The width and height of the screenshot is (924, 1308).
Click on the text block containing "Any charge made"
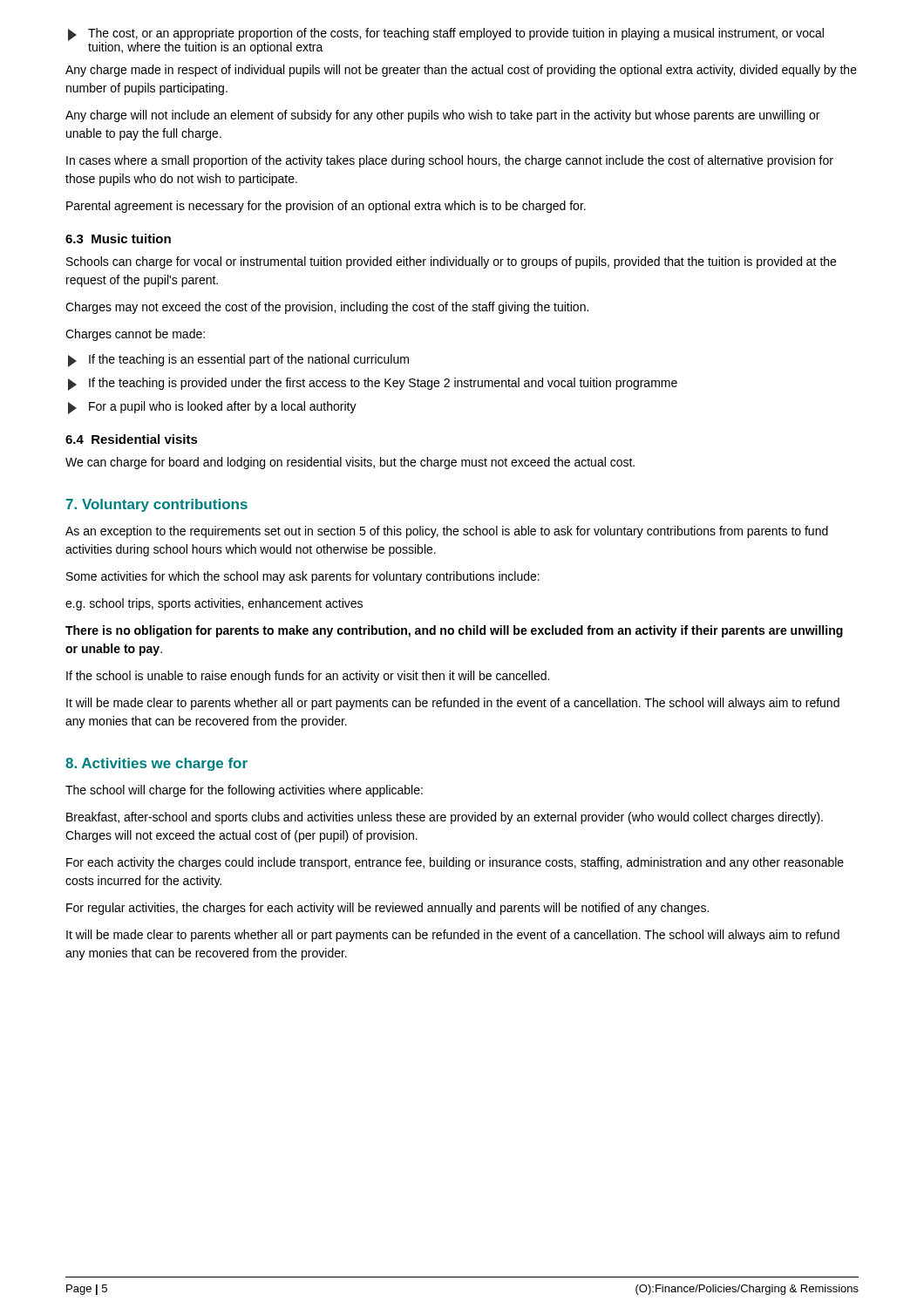[462, 79]
